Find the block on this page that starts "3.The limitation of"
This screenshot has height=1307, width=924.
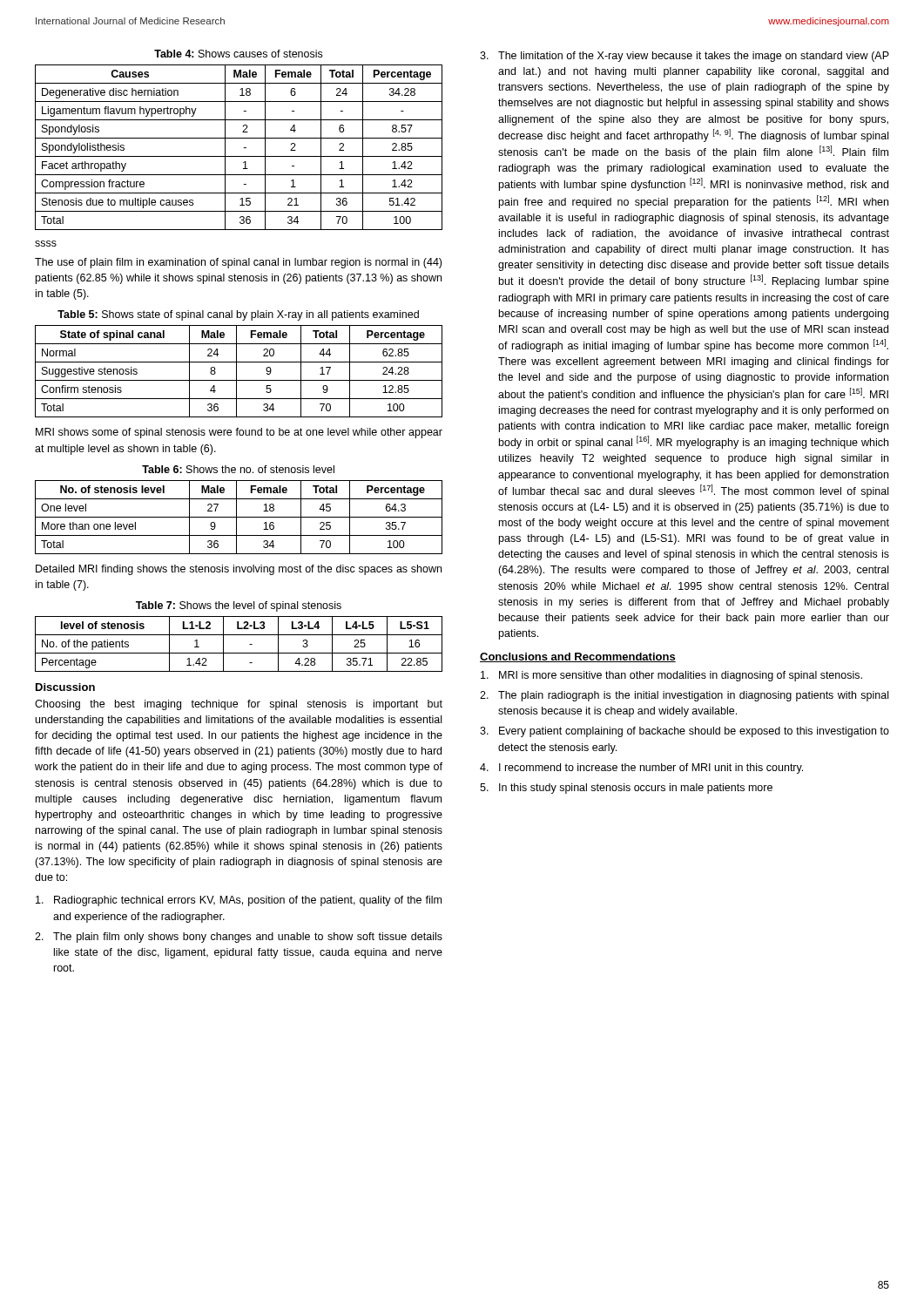(684, 345)
